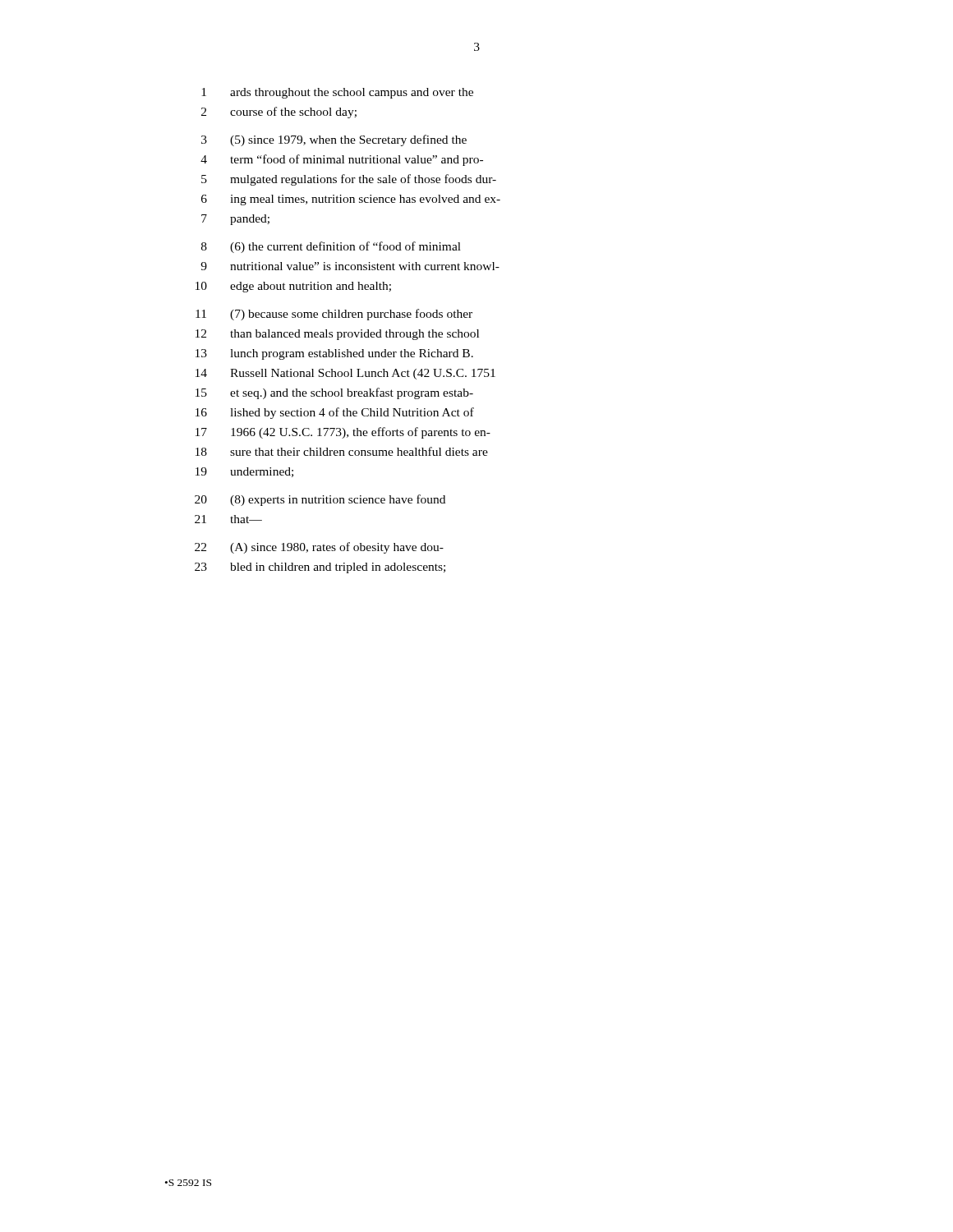Point to the text starting "11 (7) because some children purchase foods other"
Image resolution: width=953 pixels, height=1232 pixels.
tap(334, 315)
